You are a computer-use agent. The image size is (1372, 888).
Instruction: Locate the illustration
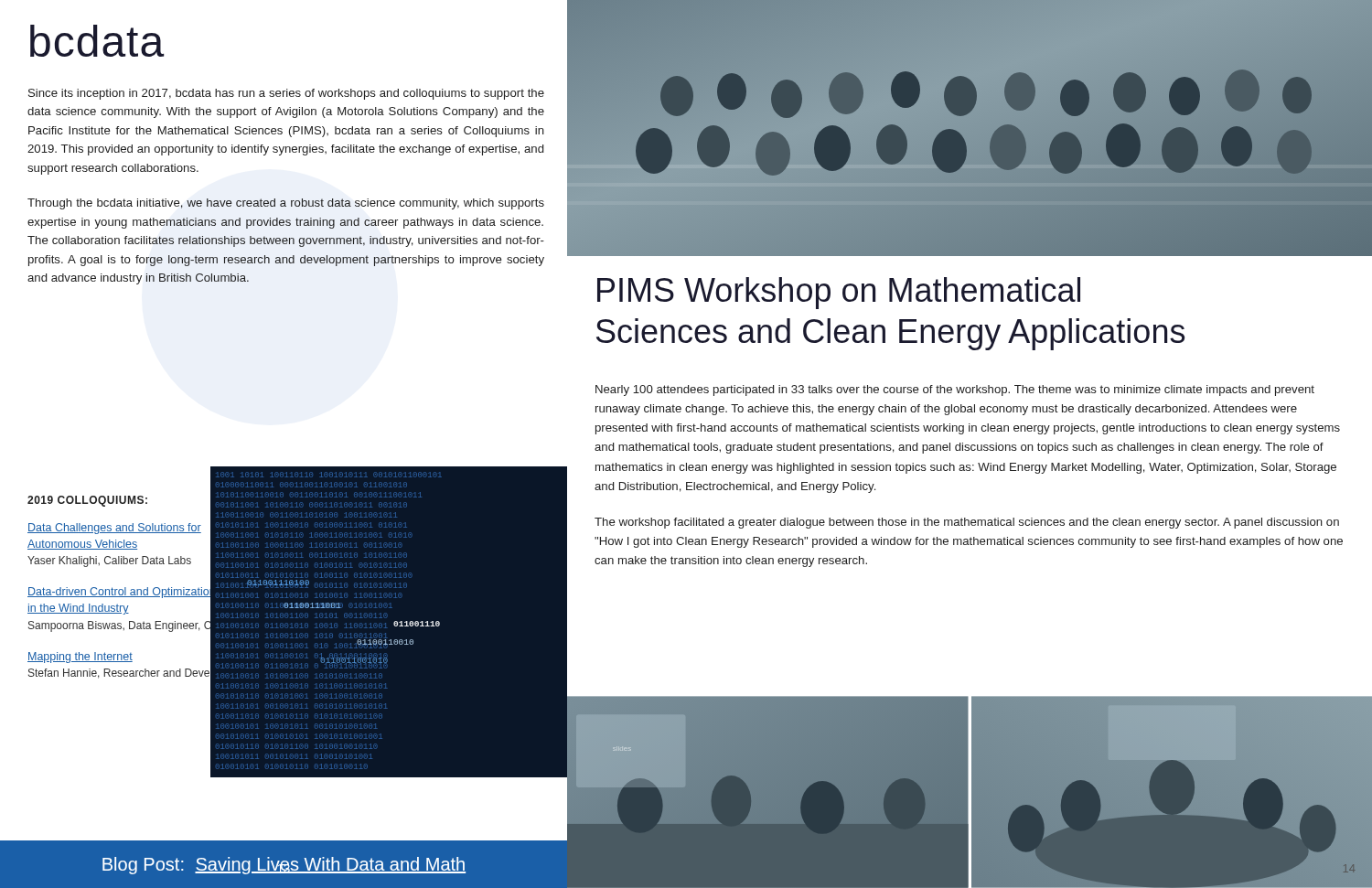click(389, 622)
